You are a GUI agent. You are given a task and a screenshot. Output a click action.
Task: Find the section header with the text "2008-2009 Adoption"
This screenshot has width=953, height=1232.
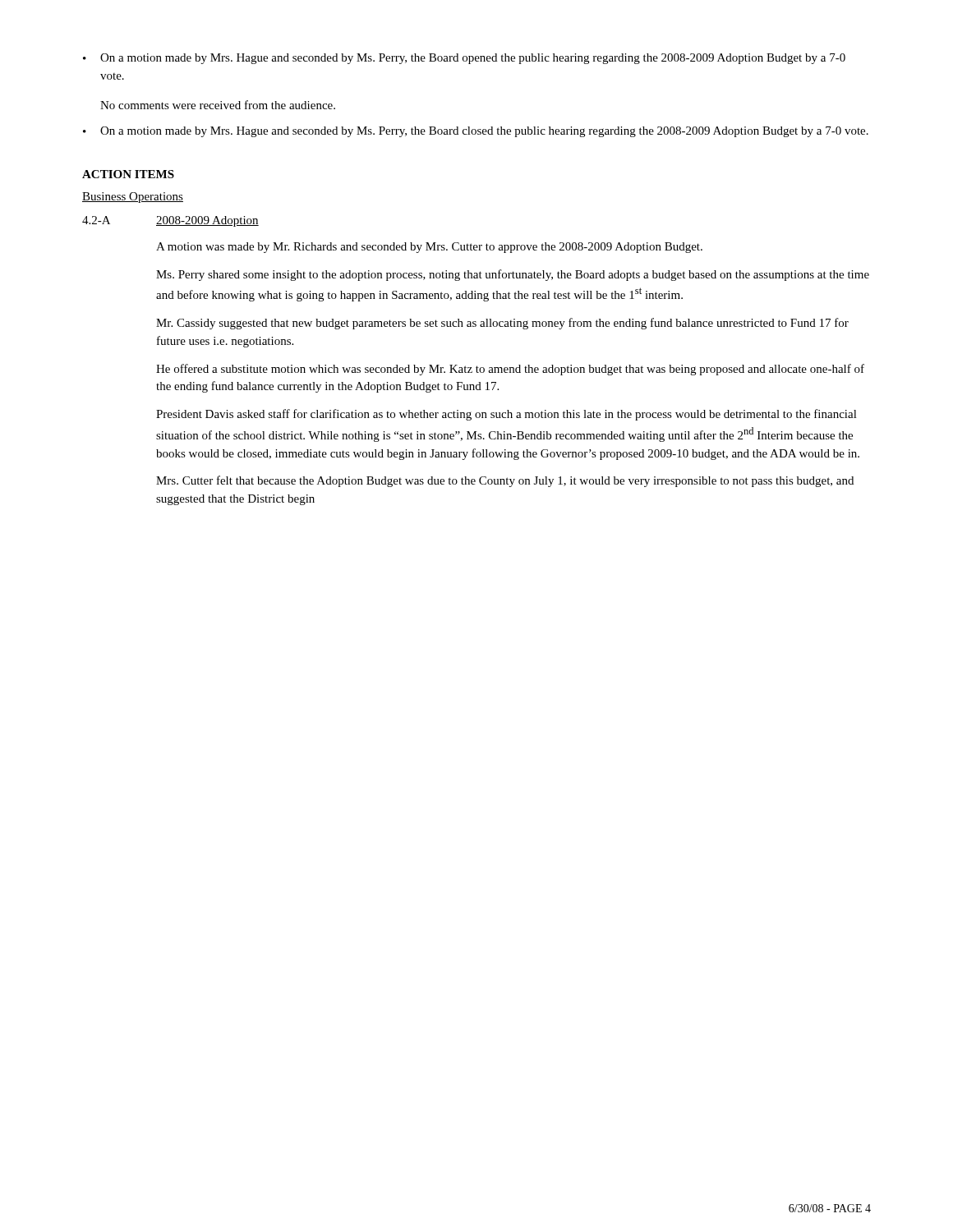point(207,220)
